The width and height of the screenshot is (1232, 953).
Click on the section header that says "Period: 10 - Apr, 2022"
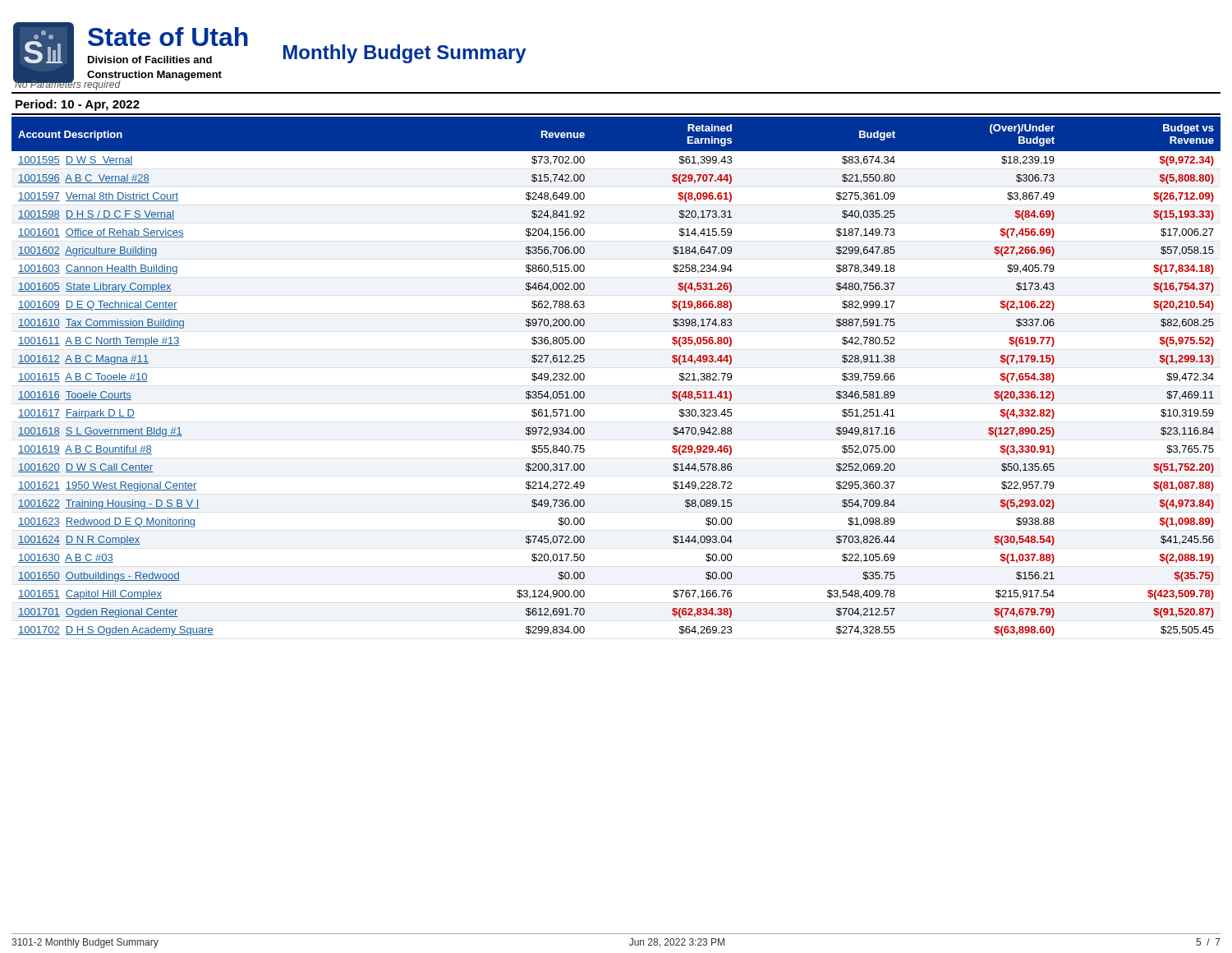(77, 104)
